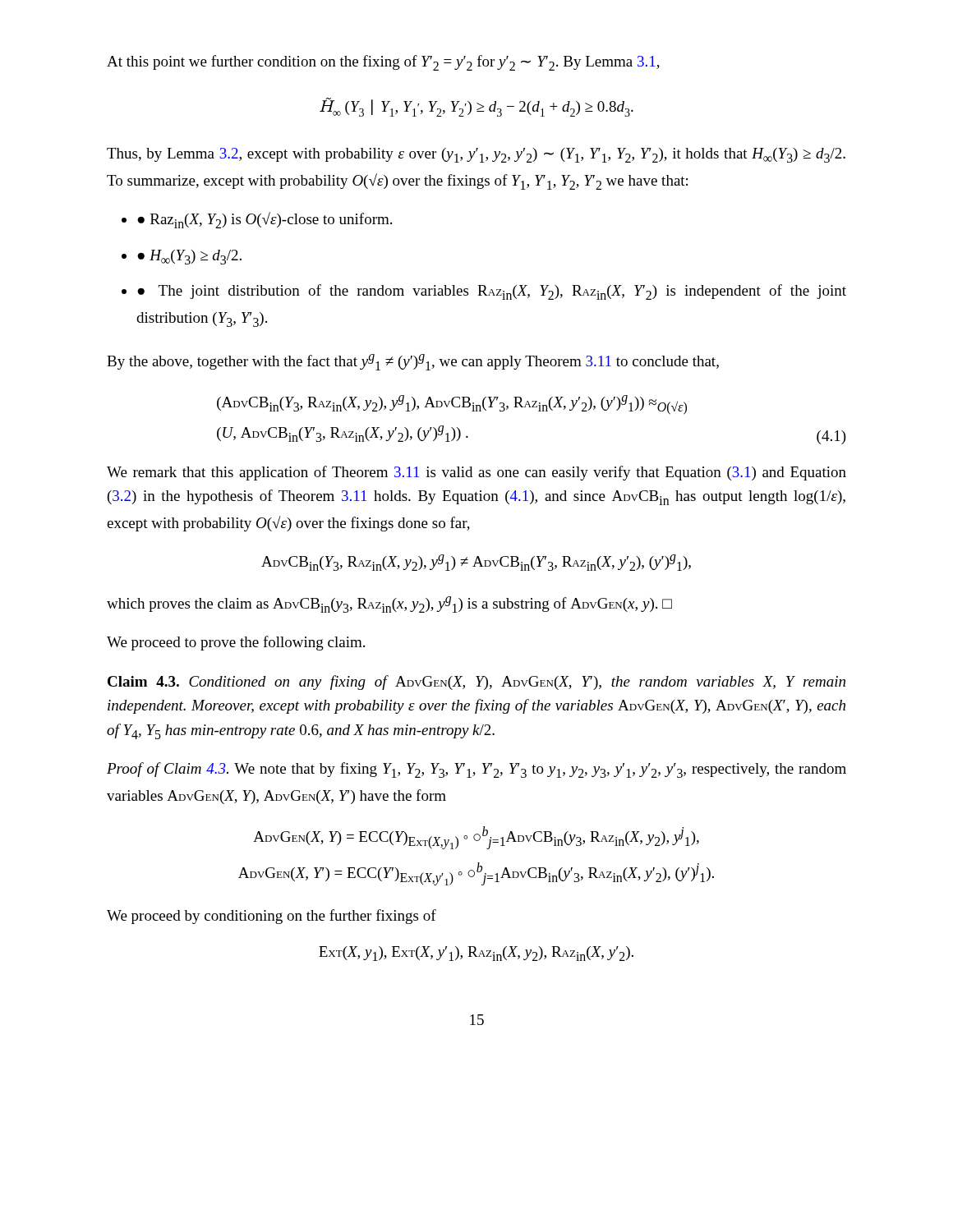Click the passage that begins "We proceed by conditioning on"

(x=272, y=917)
